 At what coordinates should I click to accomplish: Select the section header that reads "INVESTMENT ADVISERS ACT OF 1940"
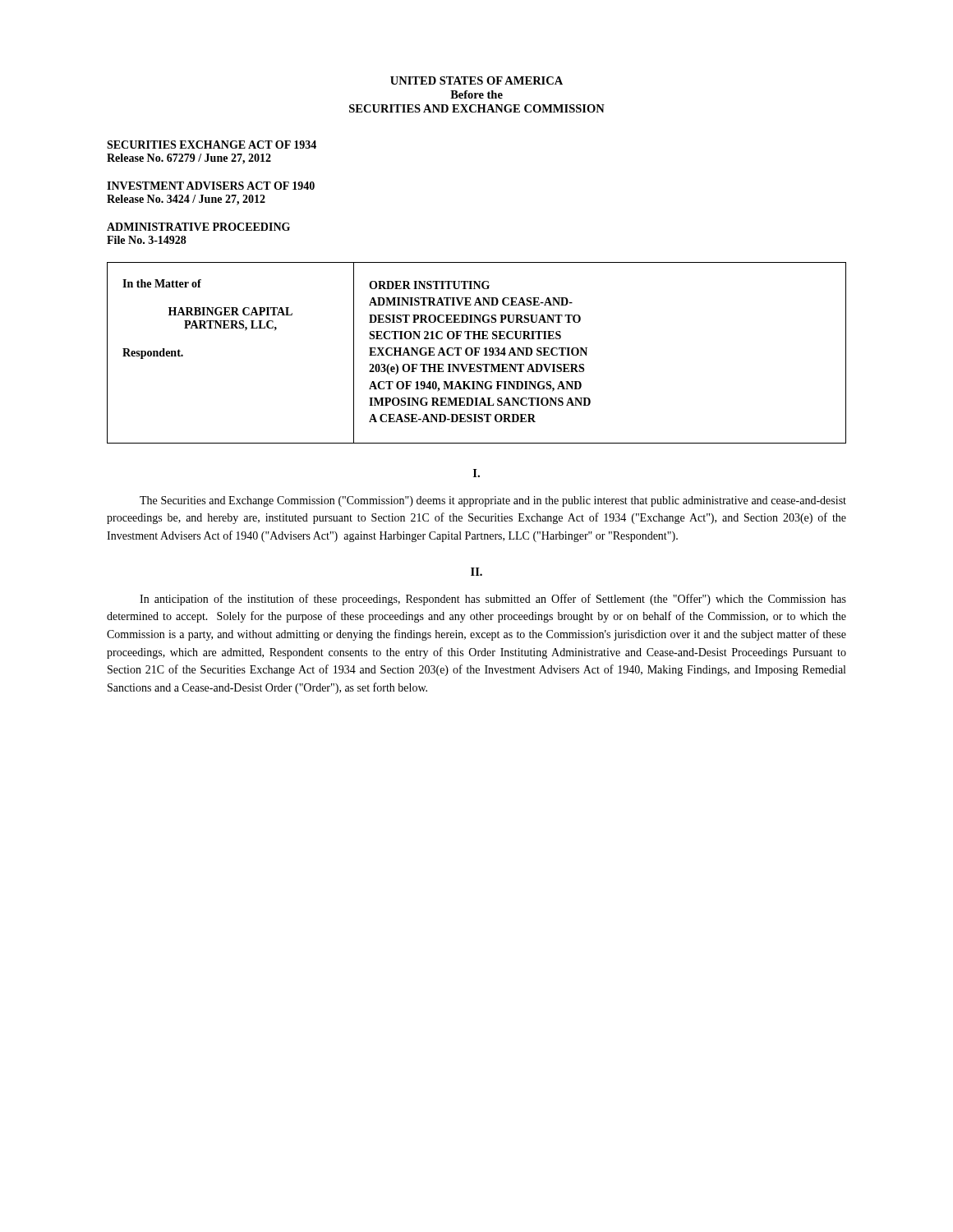tap(211, 186)
